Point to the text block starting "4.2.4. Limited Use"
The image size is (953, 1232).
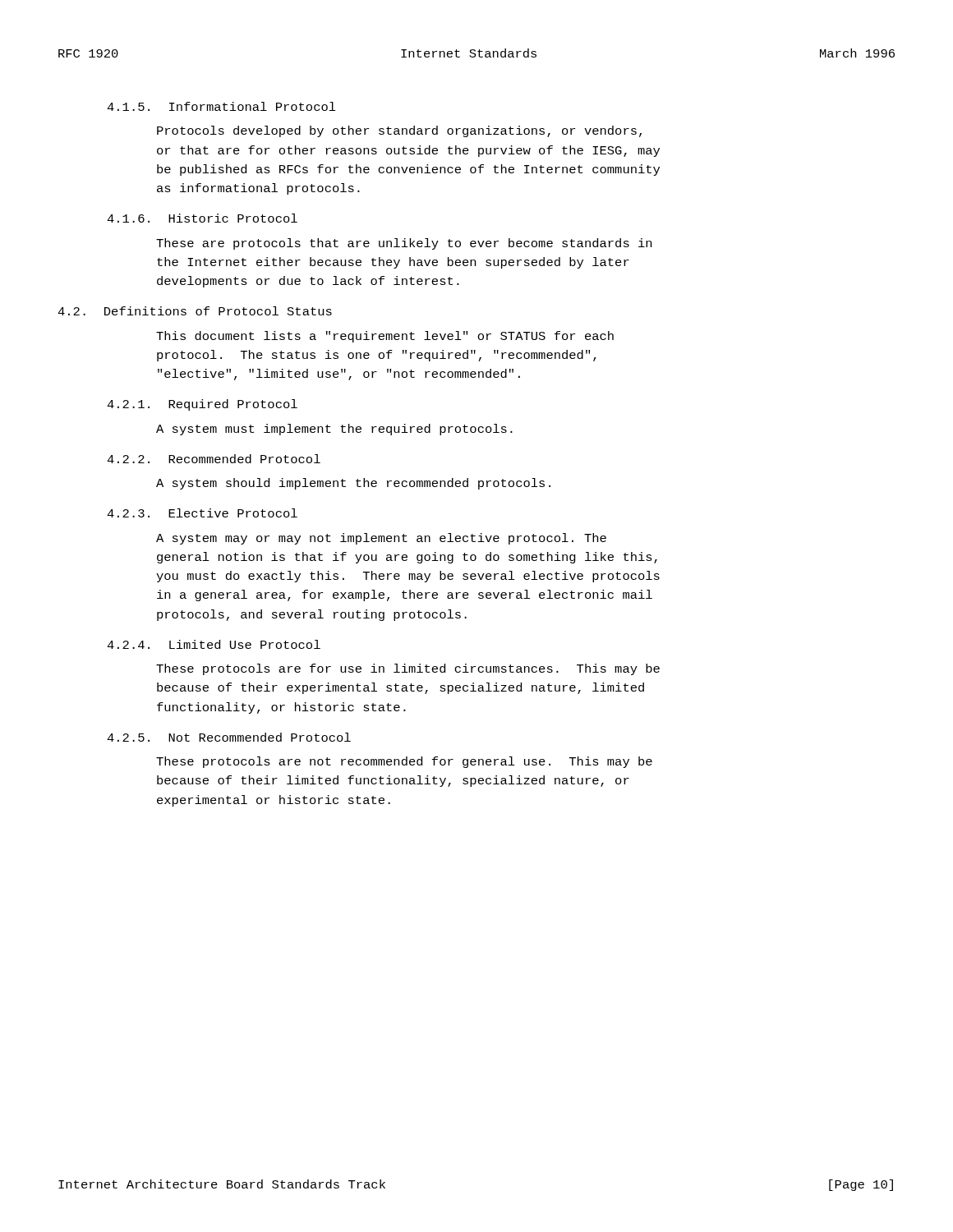[x=214, y=645]
